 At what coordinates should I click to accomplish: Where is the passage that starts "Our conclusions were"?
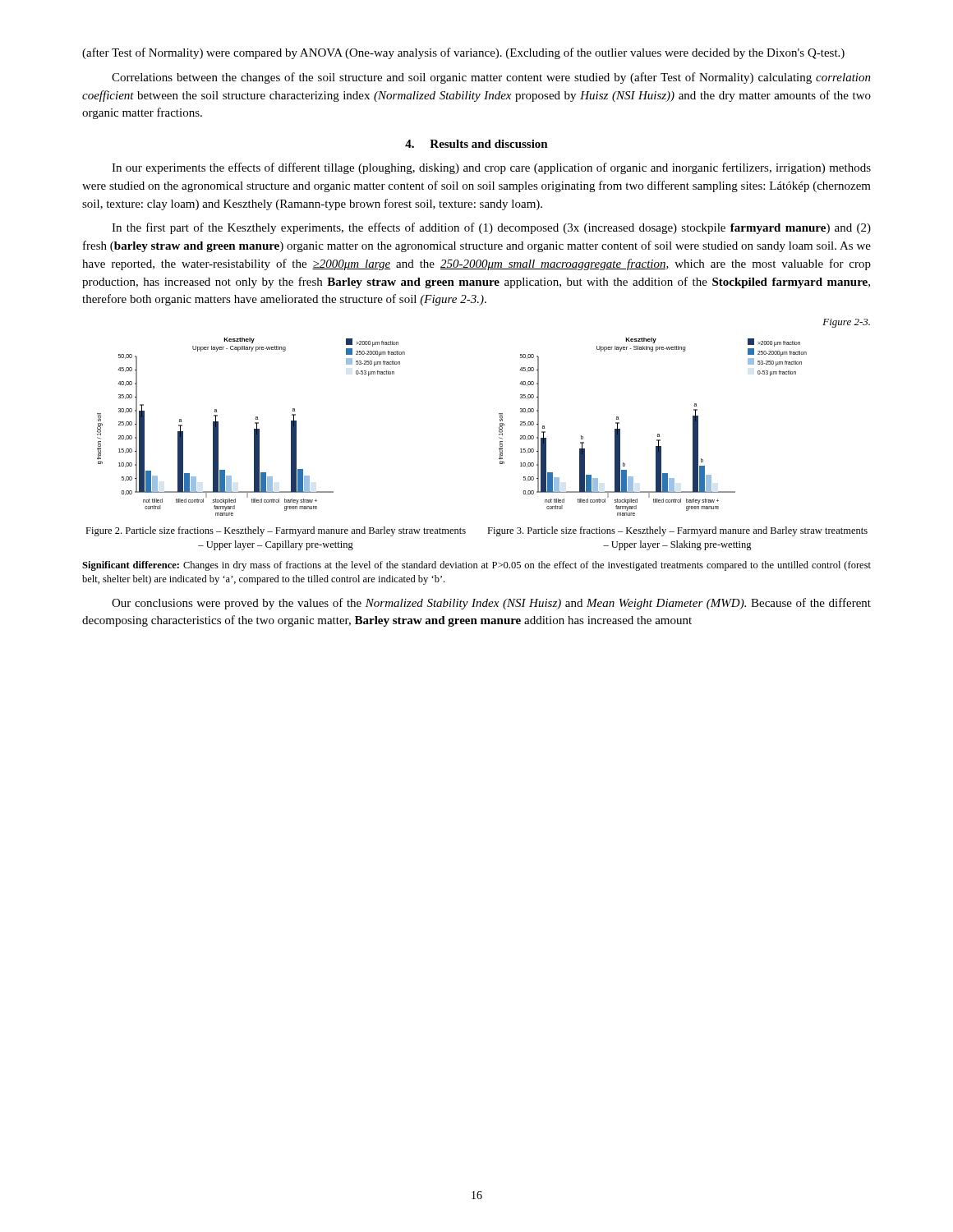coord(476,611)
